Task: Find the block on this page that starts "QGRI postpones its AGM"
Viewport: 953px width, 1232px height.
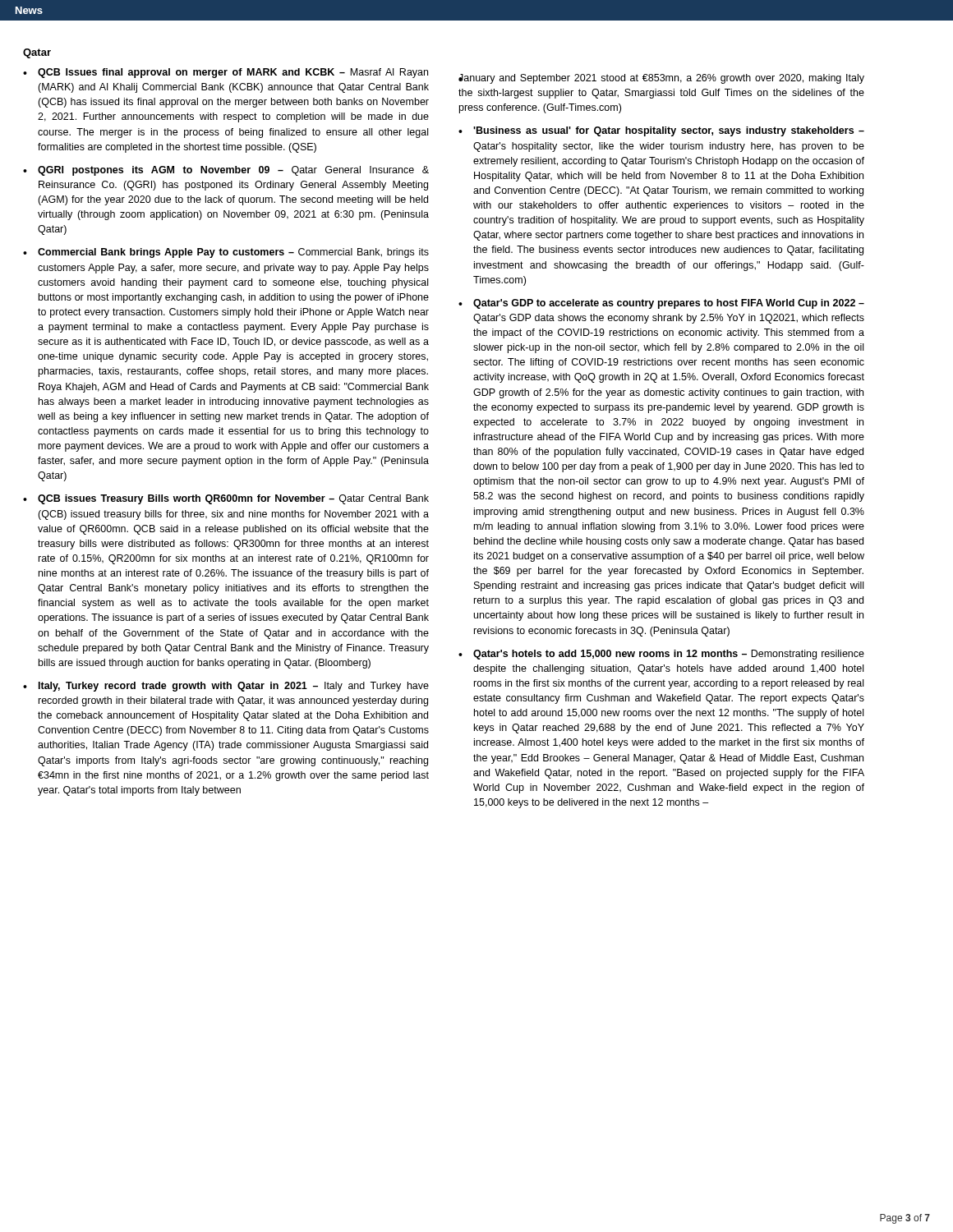Action: 233,200
